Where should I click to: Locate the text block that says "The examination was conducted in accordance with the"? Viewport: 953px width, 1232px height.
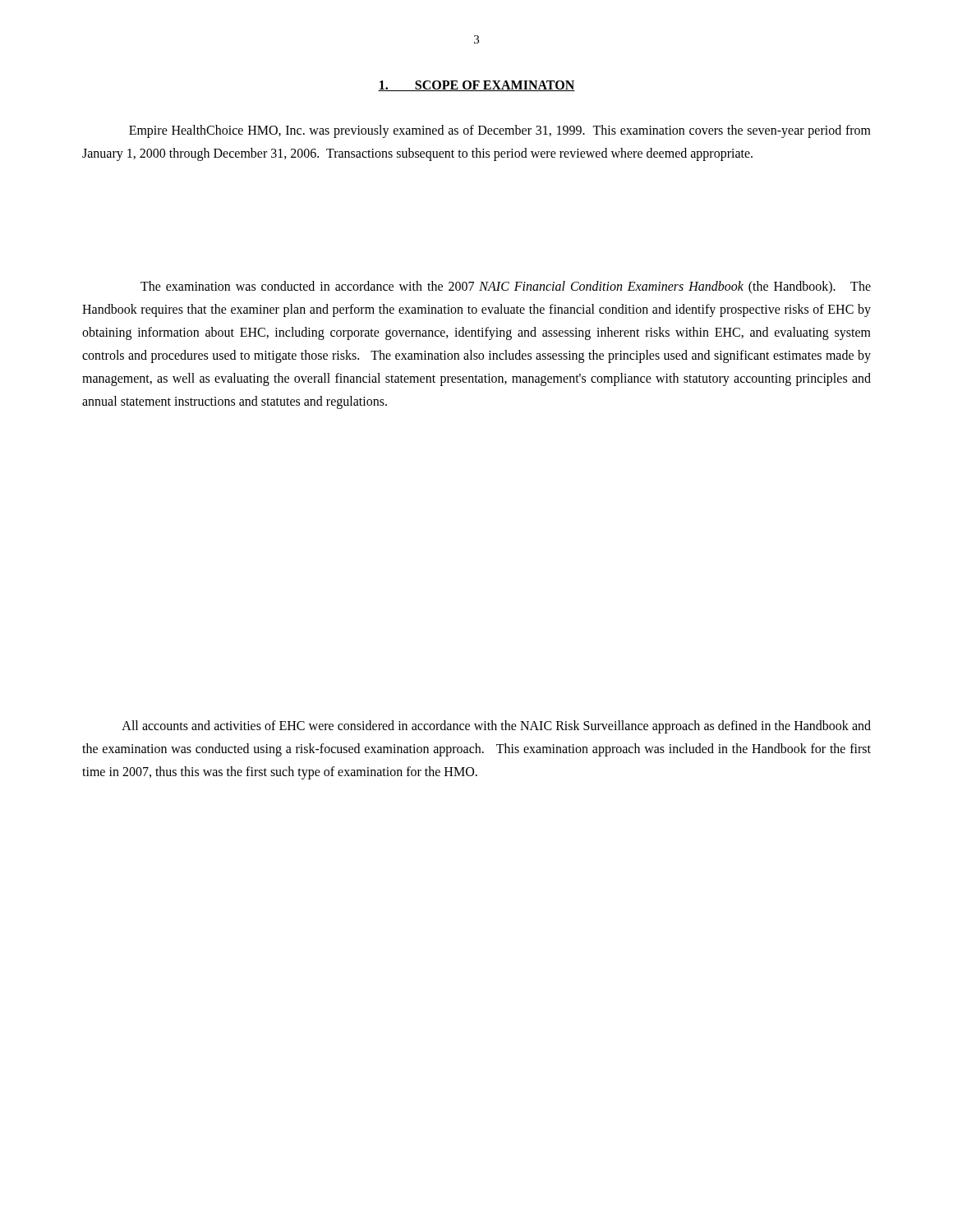[x=476, y=344]
